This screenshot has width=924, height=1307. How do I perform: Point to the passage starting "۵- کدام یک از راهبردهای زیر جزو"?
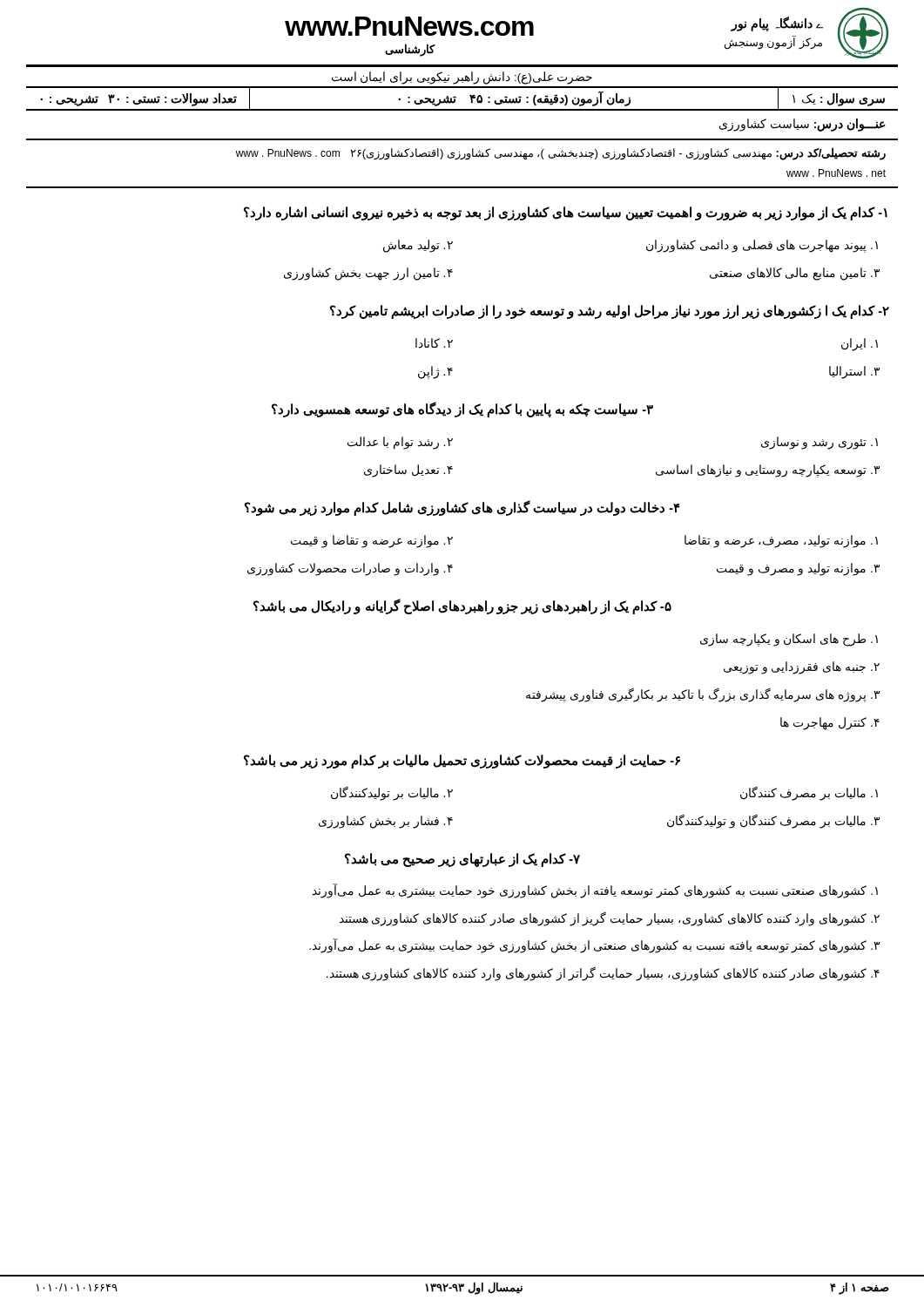pyautogui.click(x=462, y=607)
